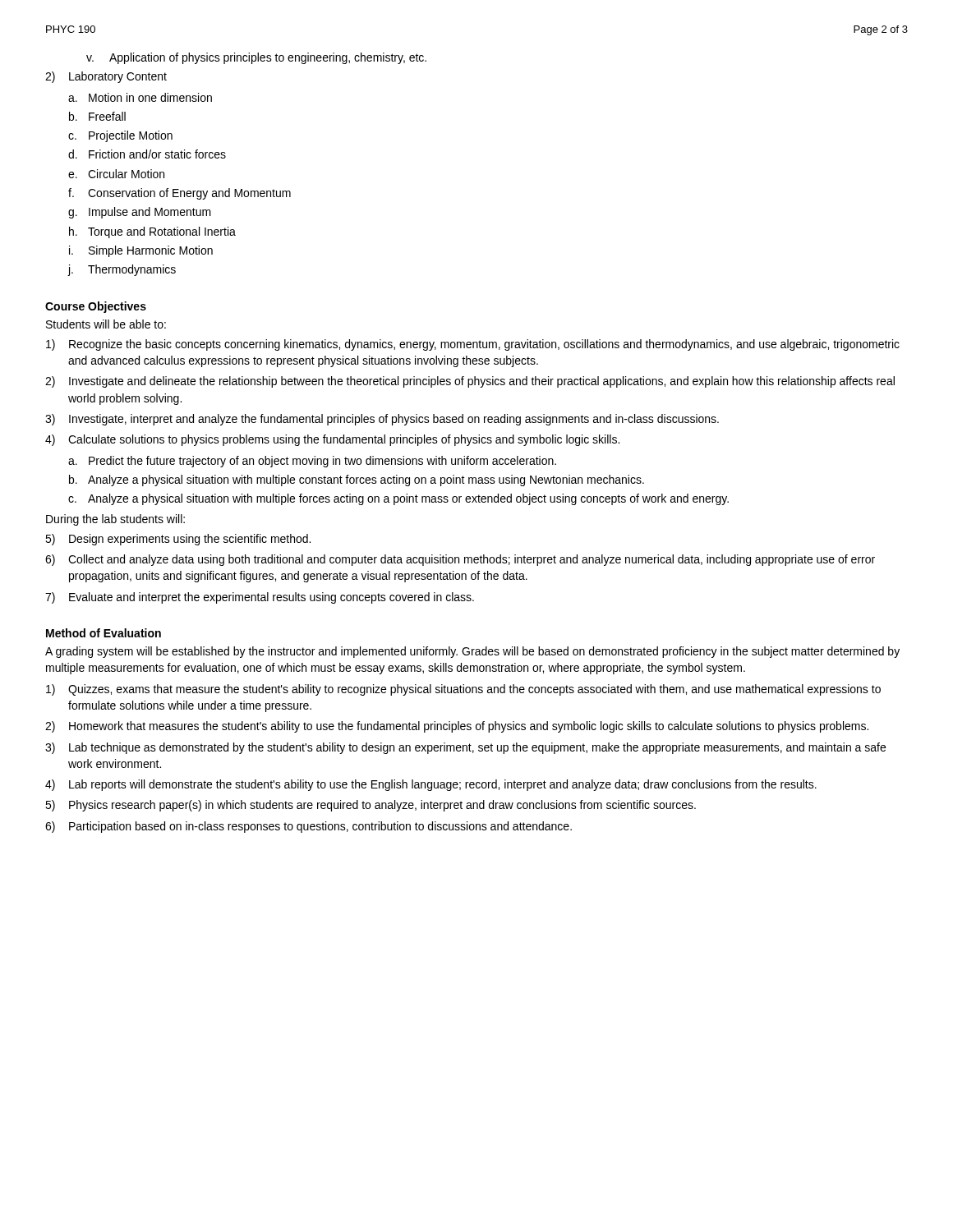The width and height of the screenshot is (953, 1232).
Task: Find the passage starting "Students will be able to:"
Action: pos(106,324)
